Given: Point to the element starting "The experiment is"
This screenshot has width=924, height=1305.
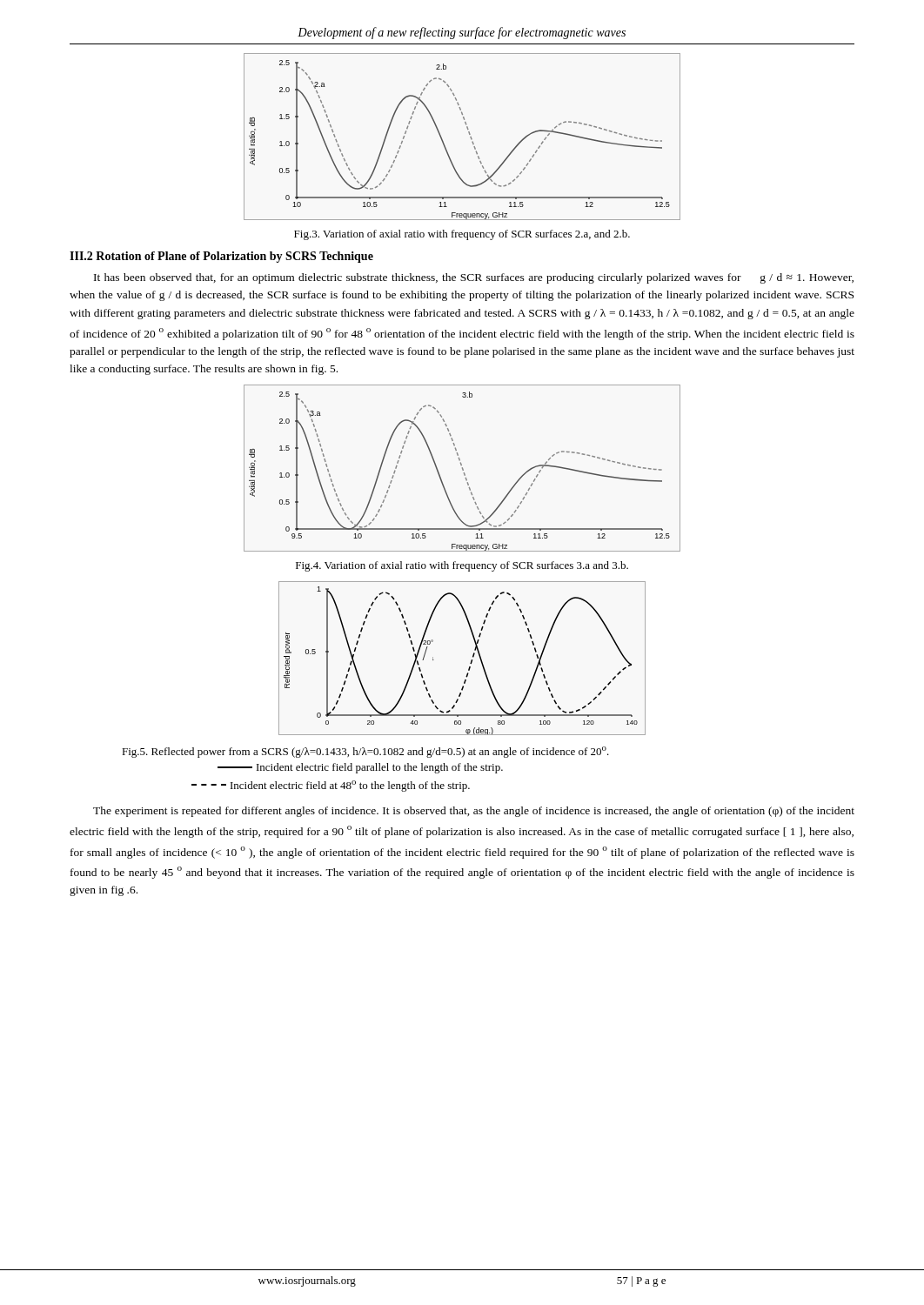Looking at the screenshot, I should (x=462, y=850).
